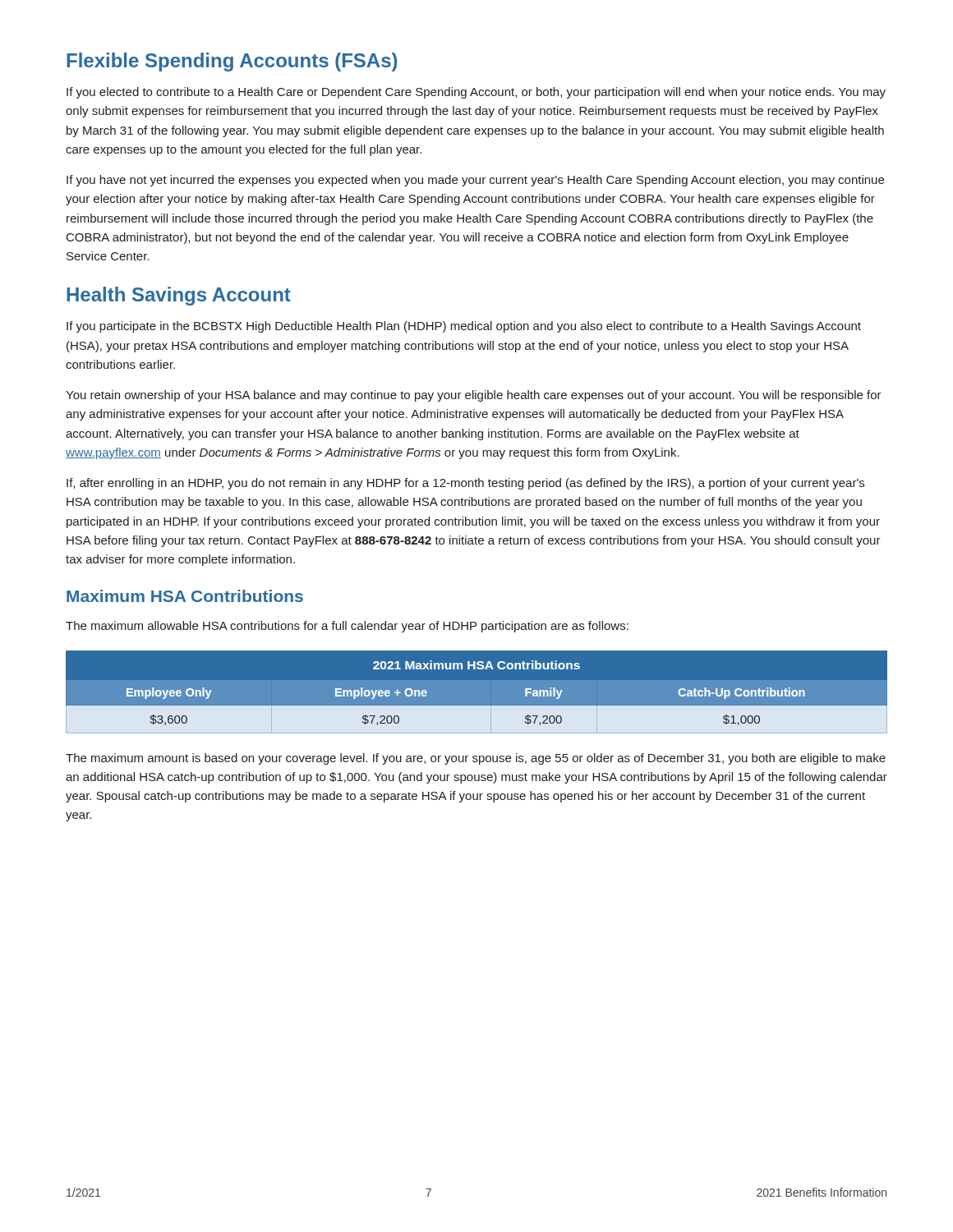Select the text block containing "The maximum amount is based"
Screen dimensions: 1232x953
point(476,786)
